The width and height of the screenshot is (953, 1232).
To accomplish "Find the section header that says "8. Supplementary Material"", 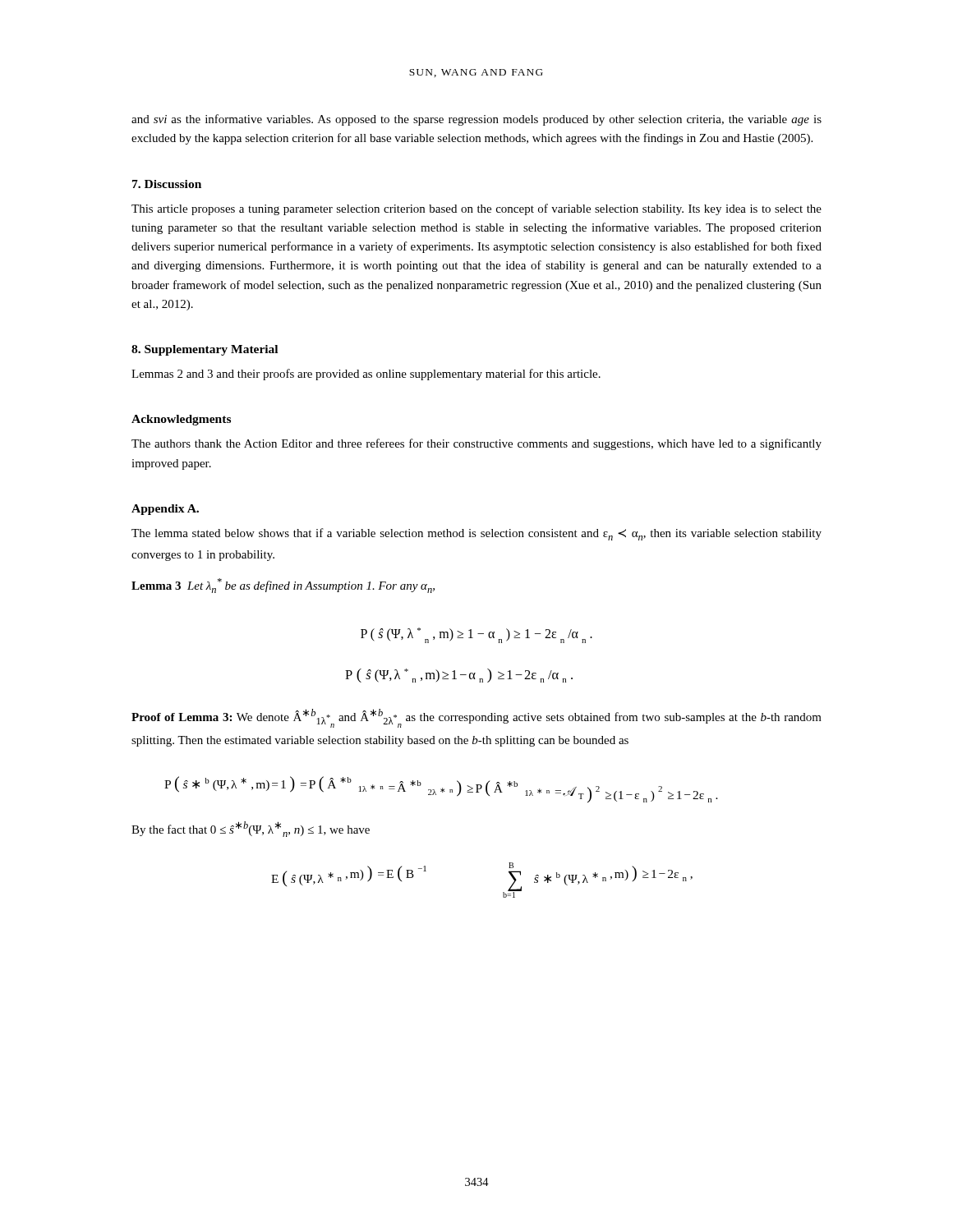I will pyautogui.click(x=205, y=349).
